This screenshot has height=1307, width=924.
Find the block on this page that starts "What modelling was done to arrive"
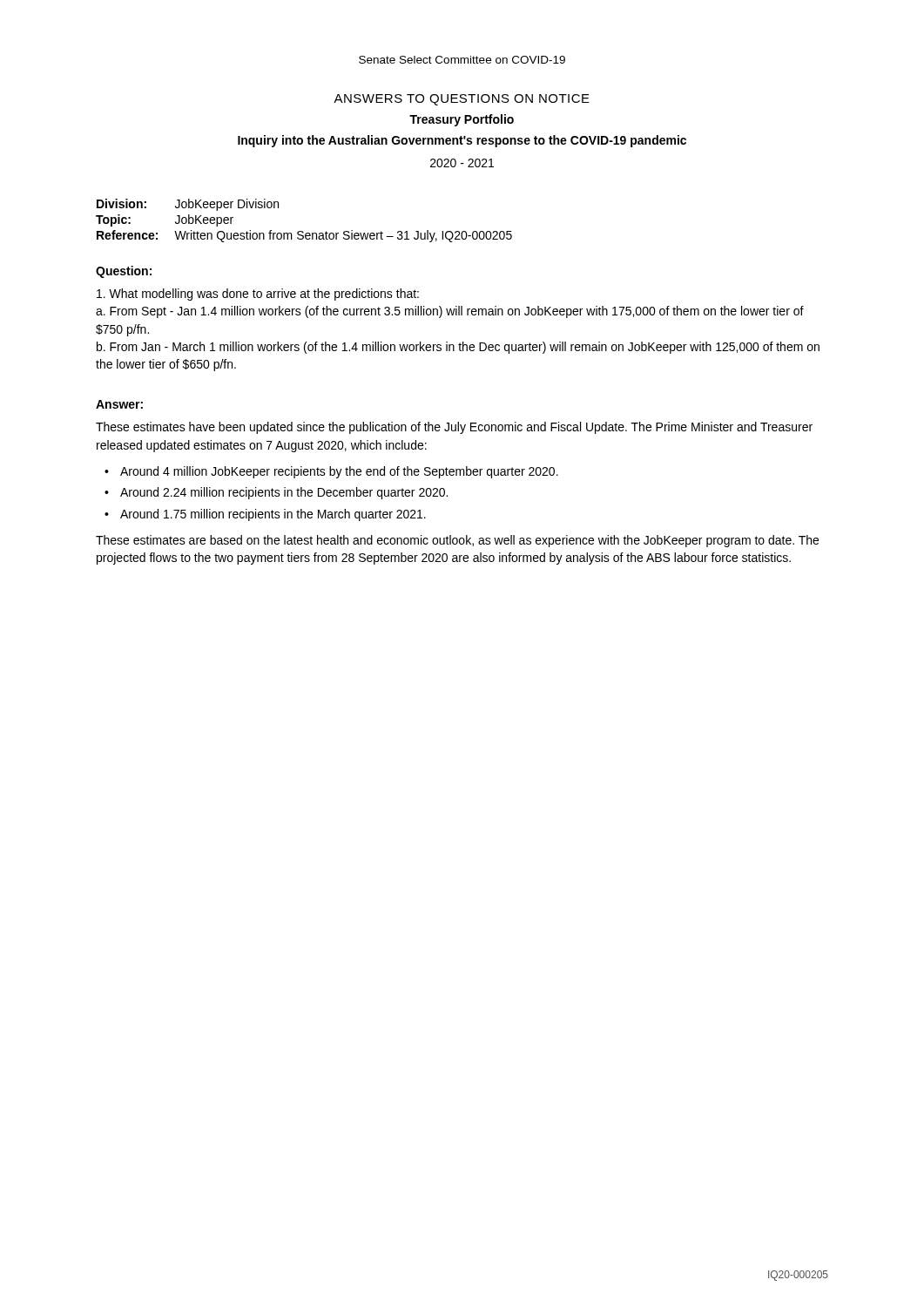click(x=258, y=295)
